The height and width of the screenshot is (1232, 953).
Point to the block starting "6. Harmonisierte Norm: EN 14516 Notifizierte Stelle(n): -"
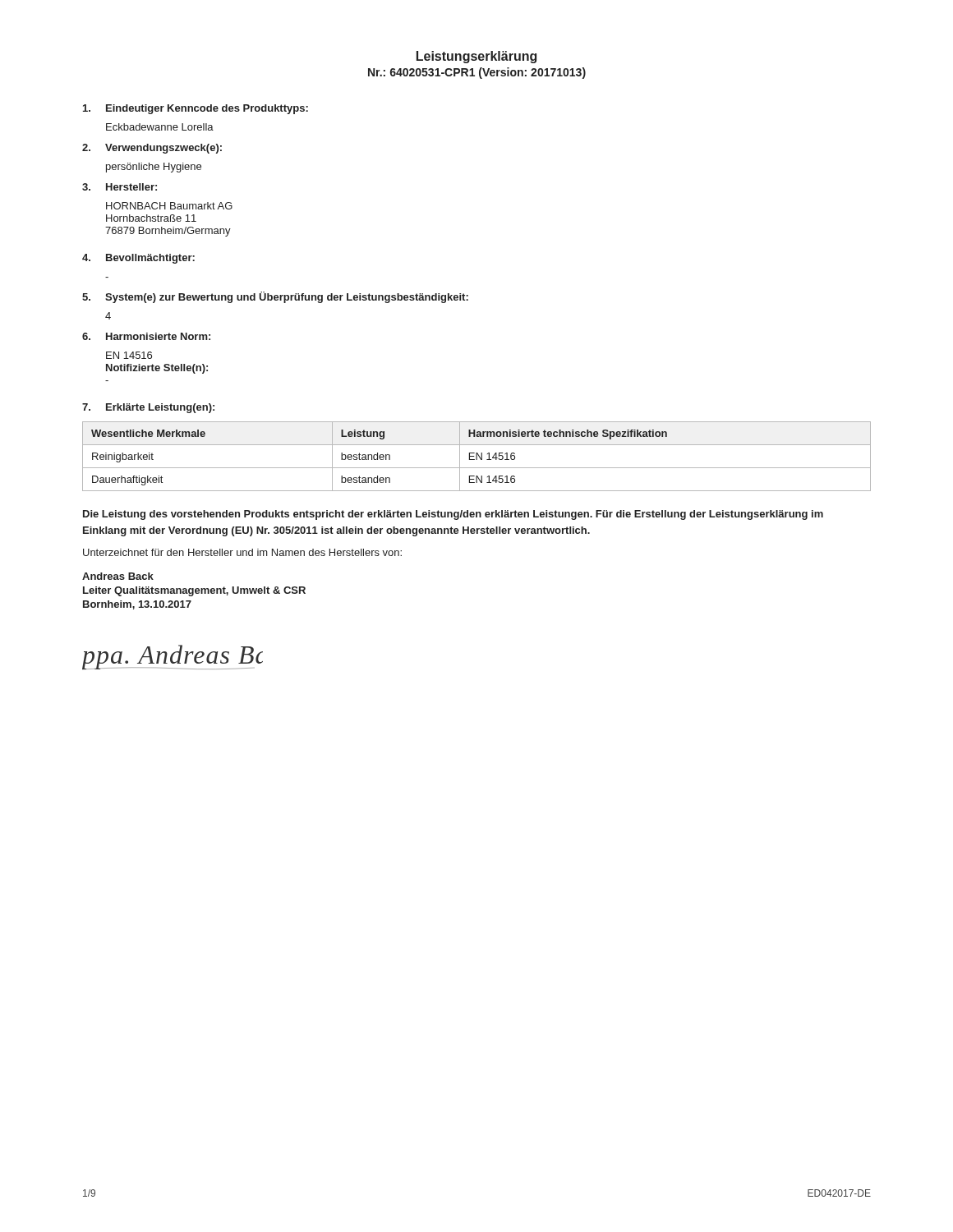click(x=146, y=336)
